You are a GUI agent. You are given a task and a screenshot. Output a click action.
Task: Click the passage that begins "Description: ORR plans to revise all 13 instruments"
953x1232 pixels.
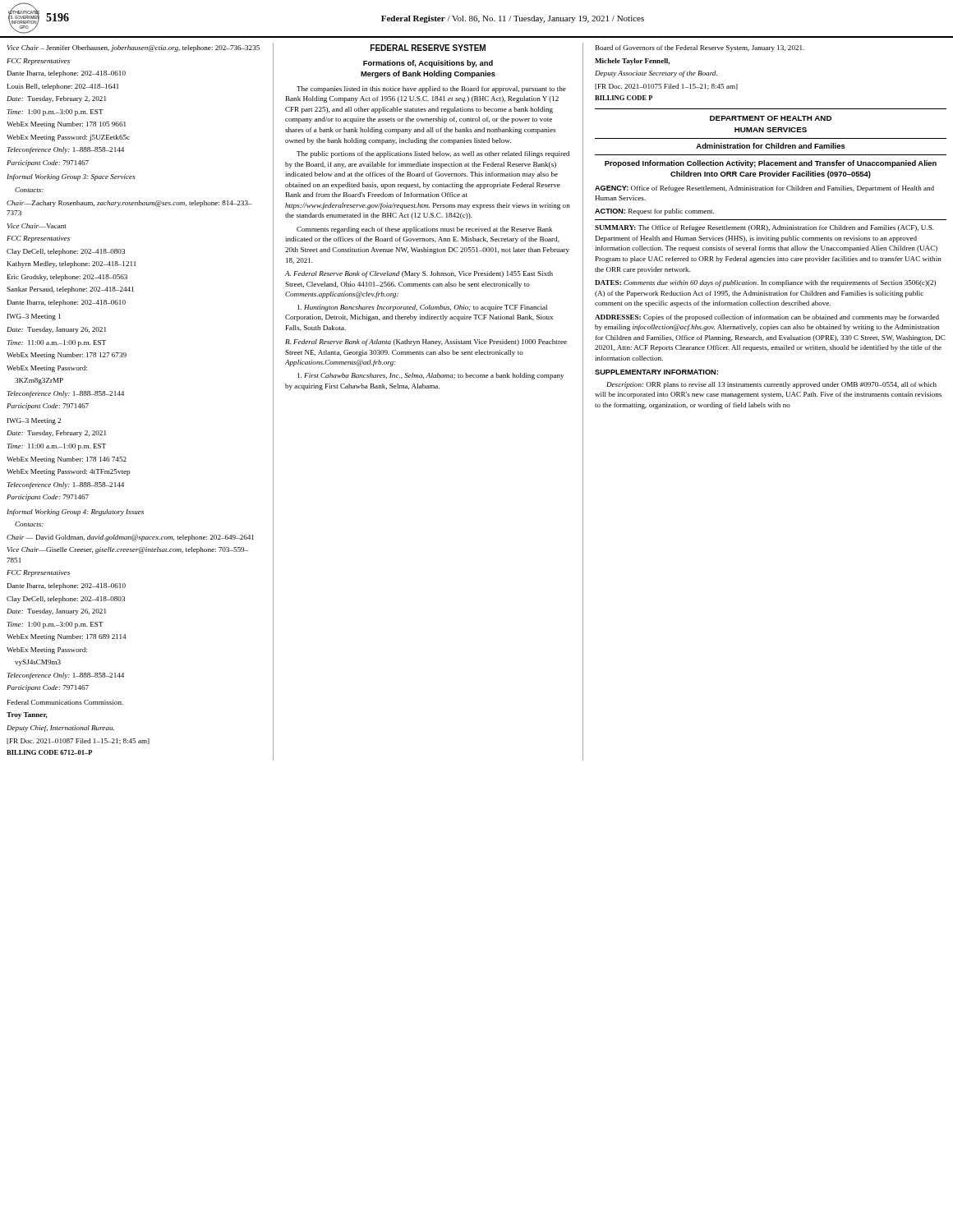click(x=771, y=395)
